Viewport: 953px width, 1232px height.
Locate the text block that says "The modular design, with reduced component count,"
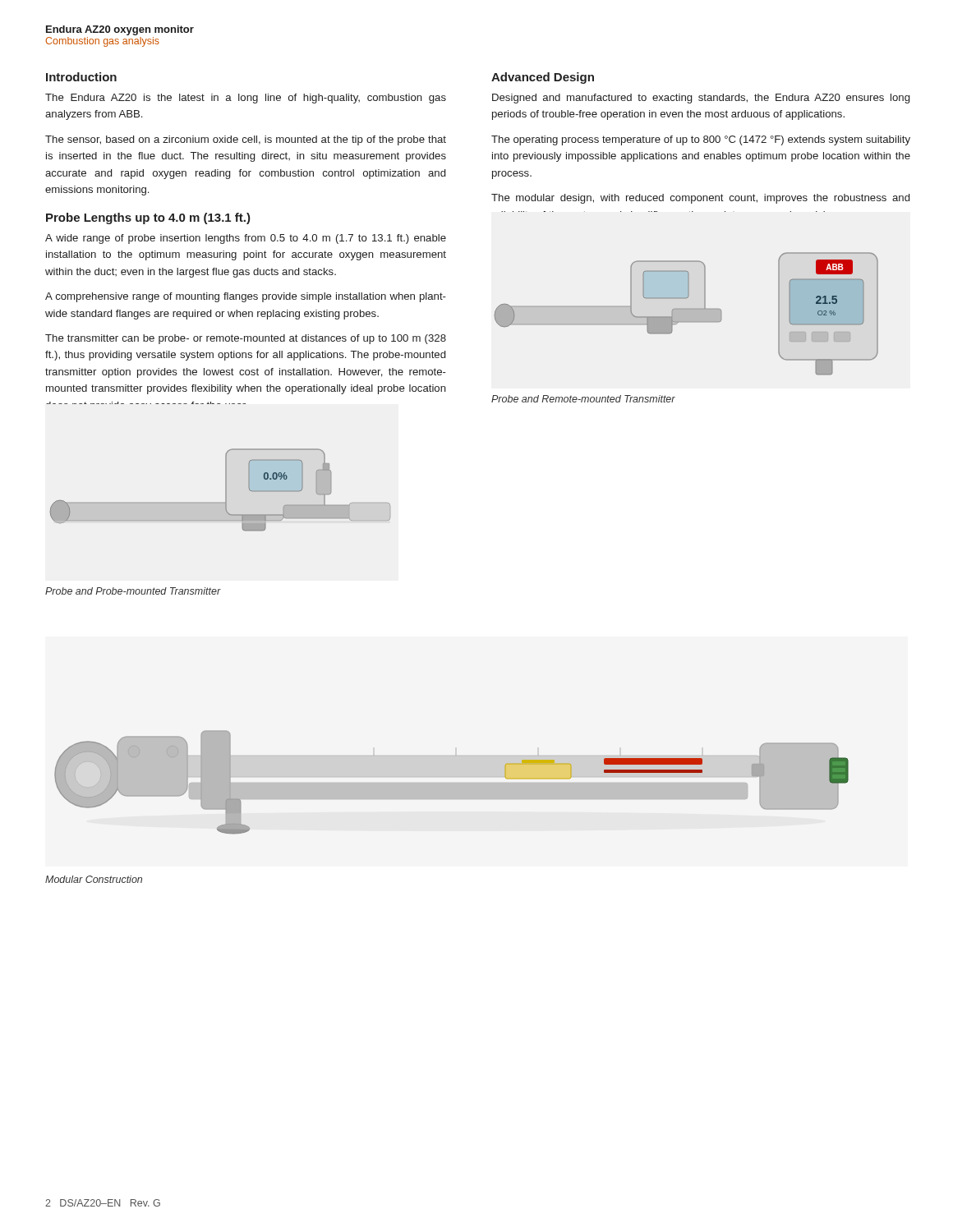point(701,206)
